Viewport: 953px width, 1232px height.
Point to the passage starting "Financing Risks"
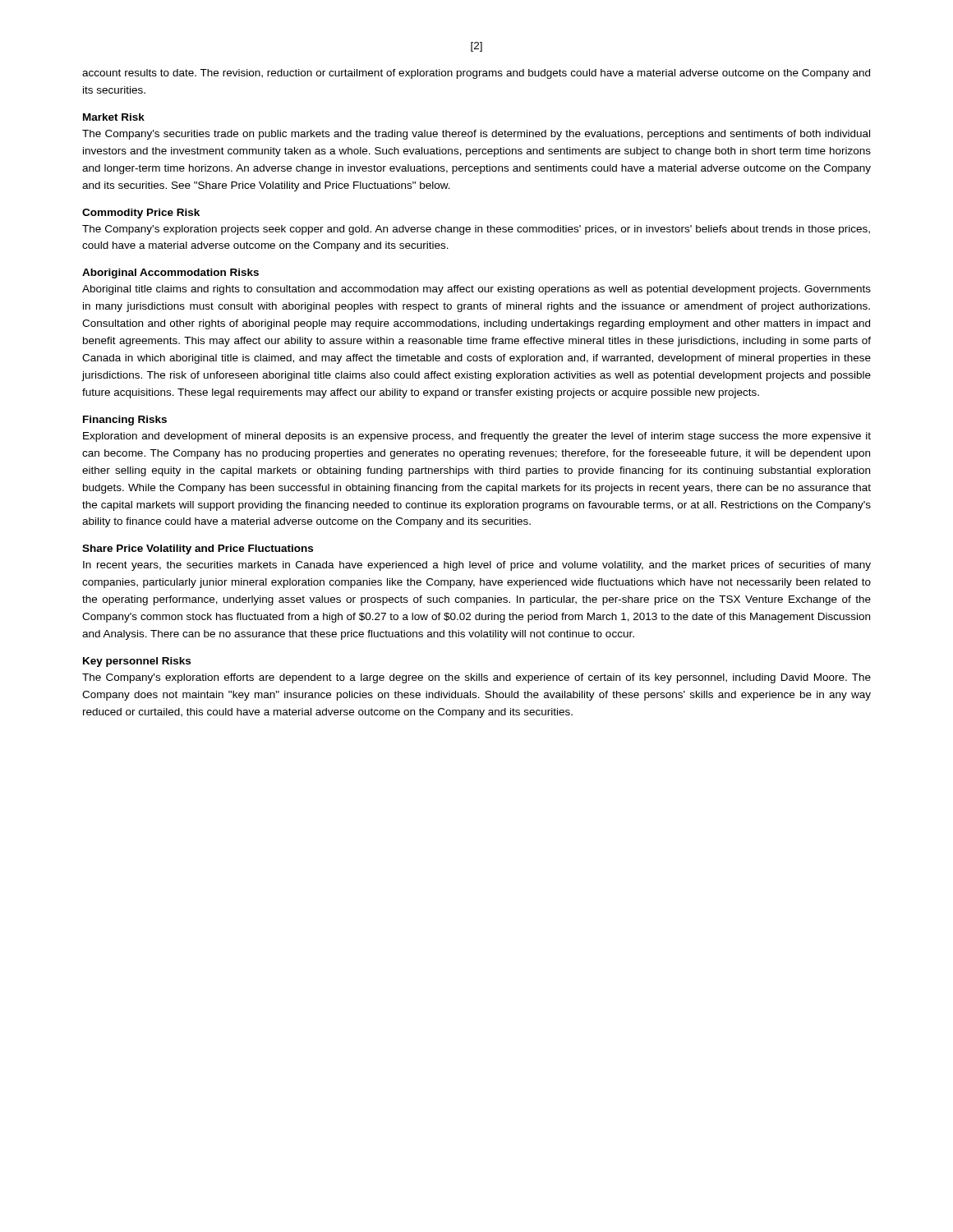pos(125,419)
